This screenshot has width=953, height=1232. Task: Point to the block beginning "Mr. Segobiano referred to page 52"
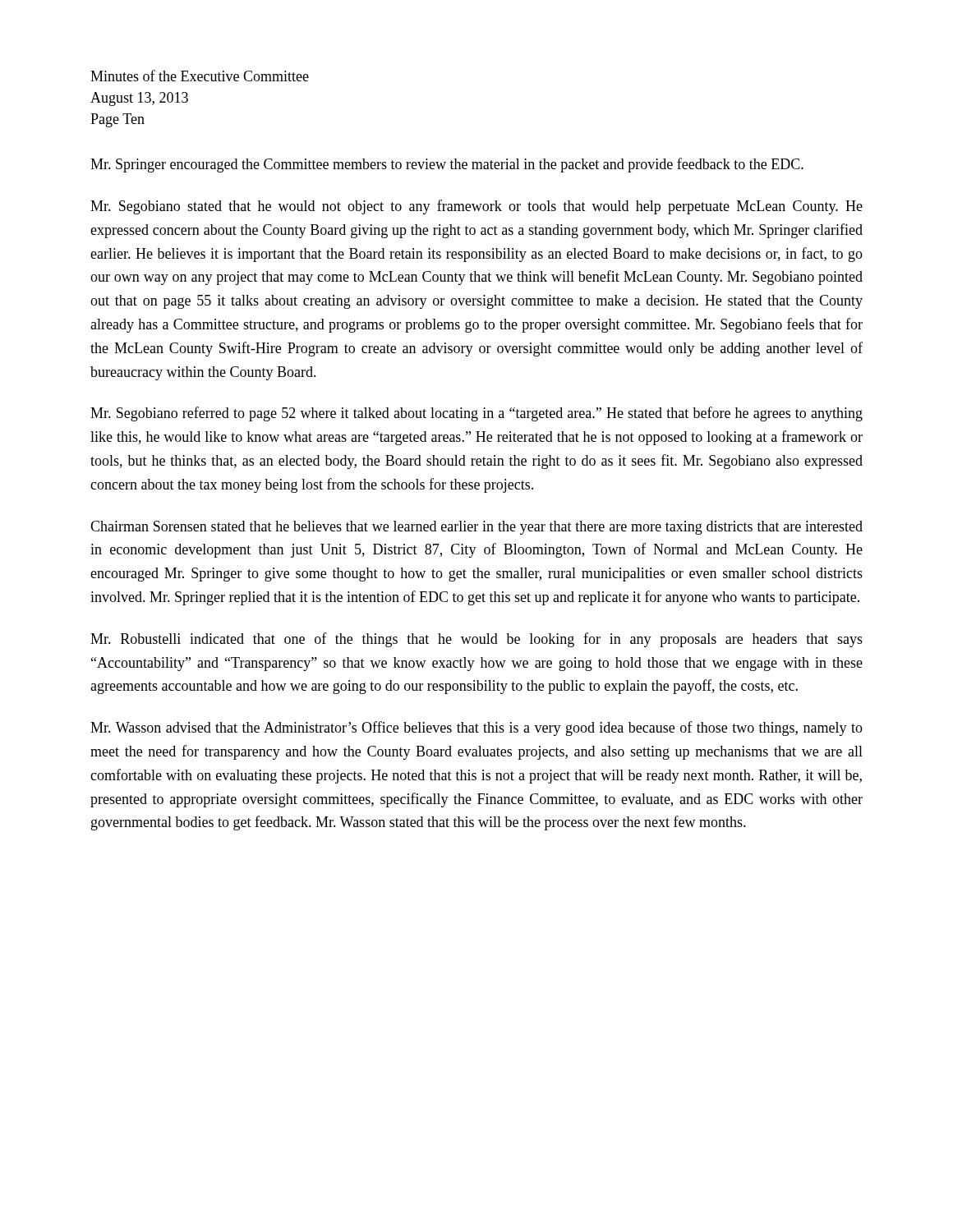(476, 449)
